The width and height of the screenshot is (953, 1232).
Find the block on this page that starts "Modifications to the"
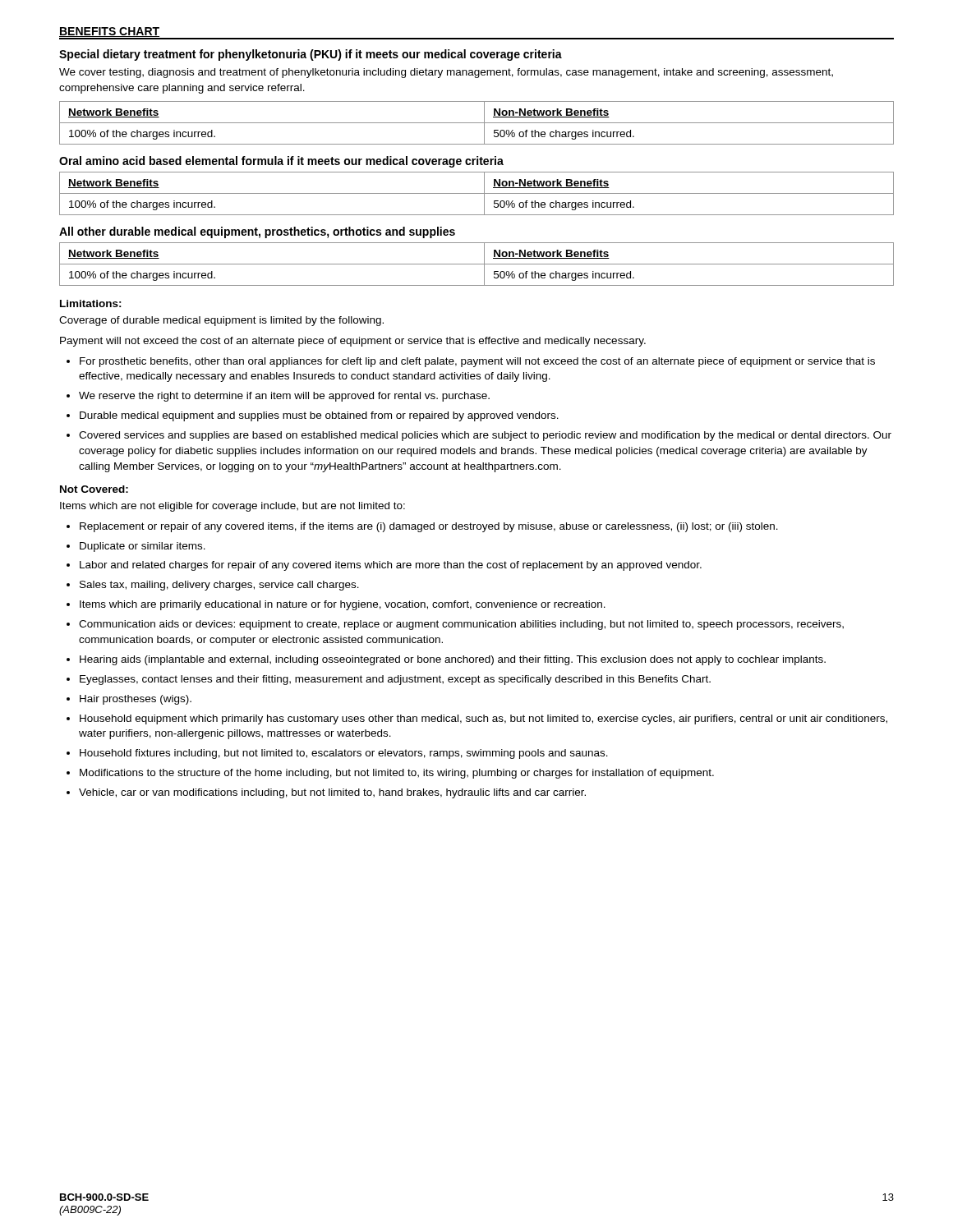pyautogui.click(x=397, y=773)
